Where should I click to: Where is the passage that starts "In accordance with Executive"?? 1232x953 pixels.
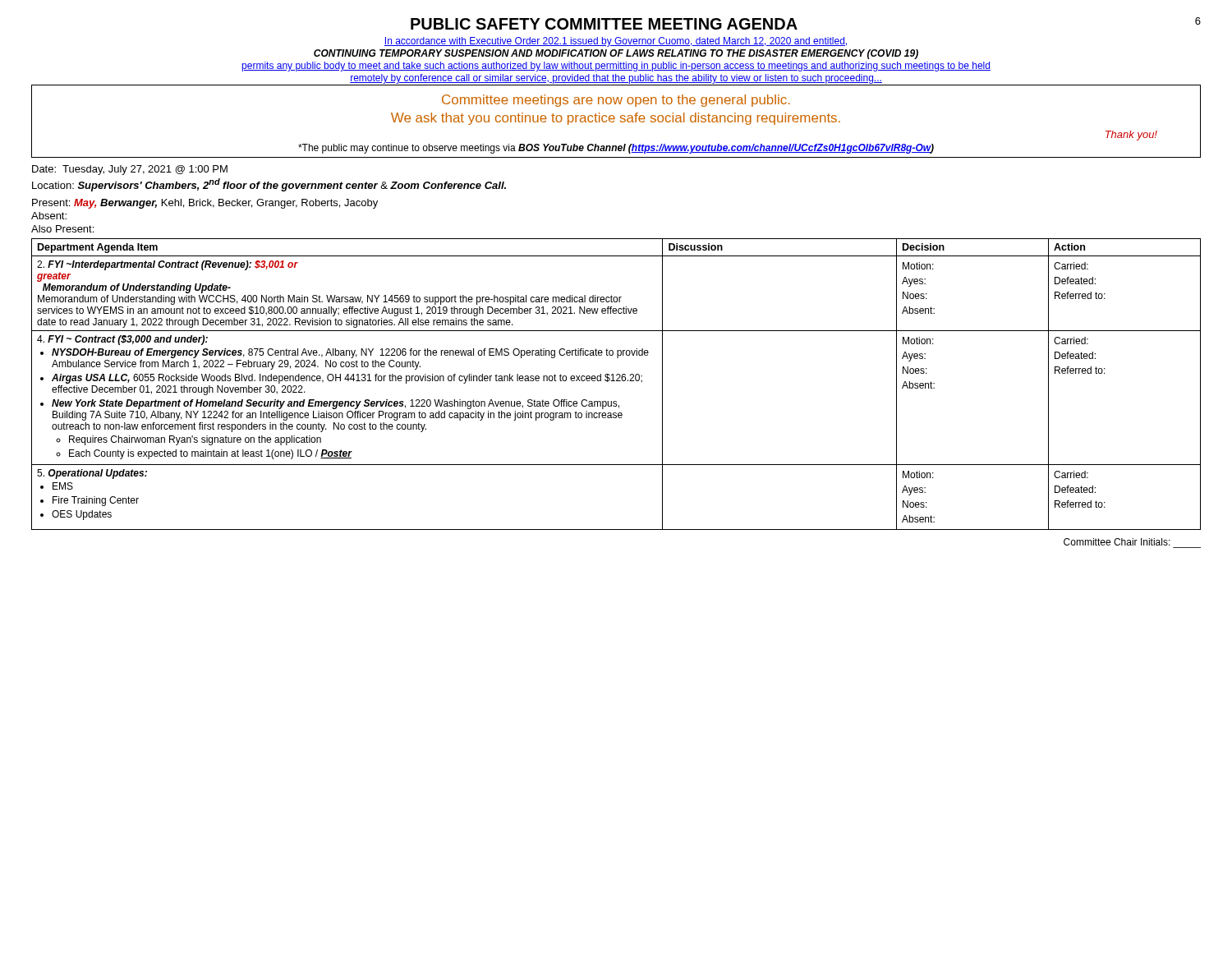616,60
